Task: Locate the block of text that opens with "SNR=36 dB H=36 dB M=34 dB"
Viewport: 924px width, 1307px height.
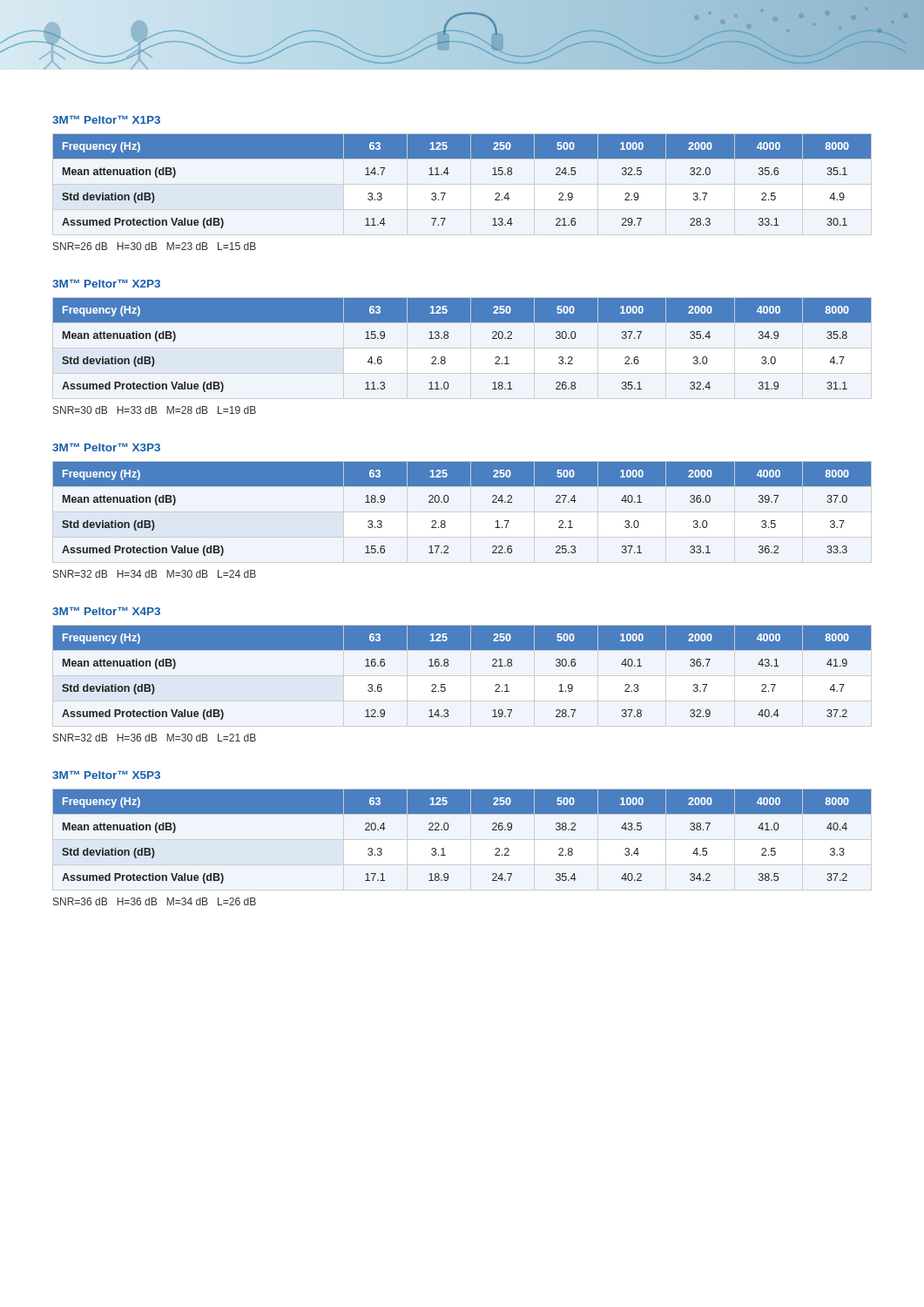Action: coord(154,902)
